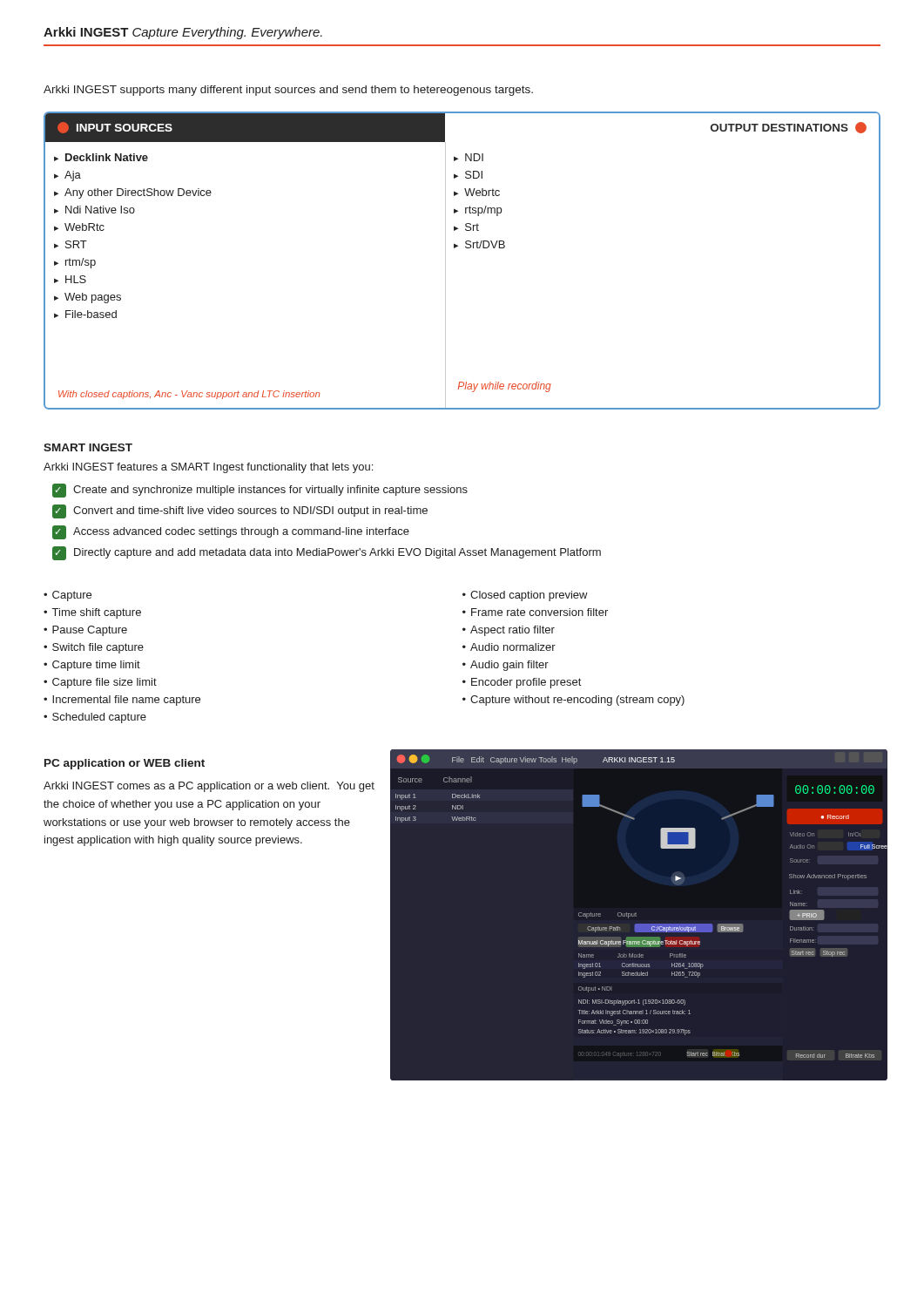924x1307 pixels.
Task: Locate the block starting "Switch file capture"
Action: 98,647
